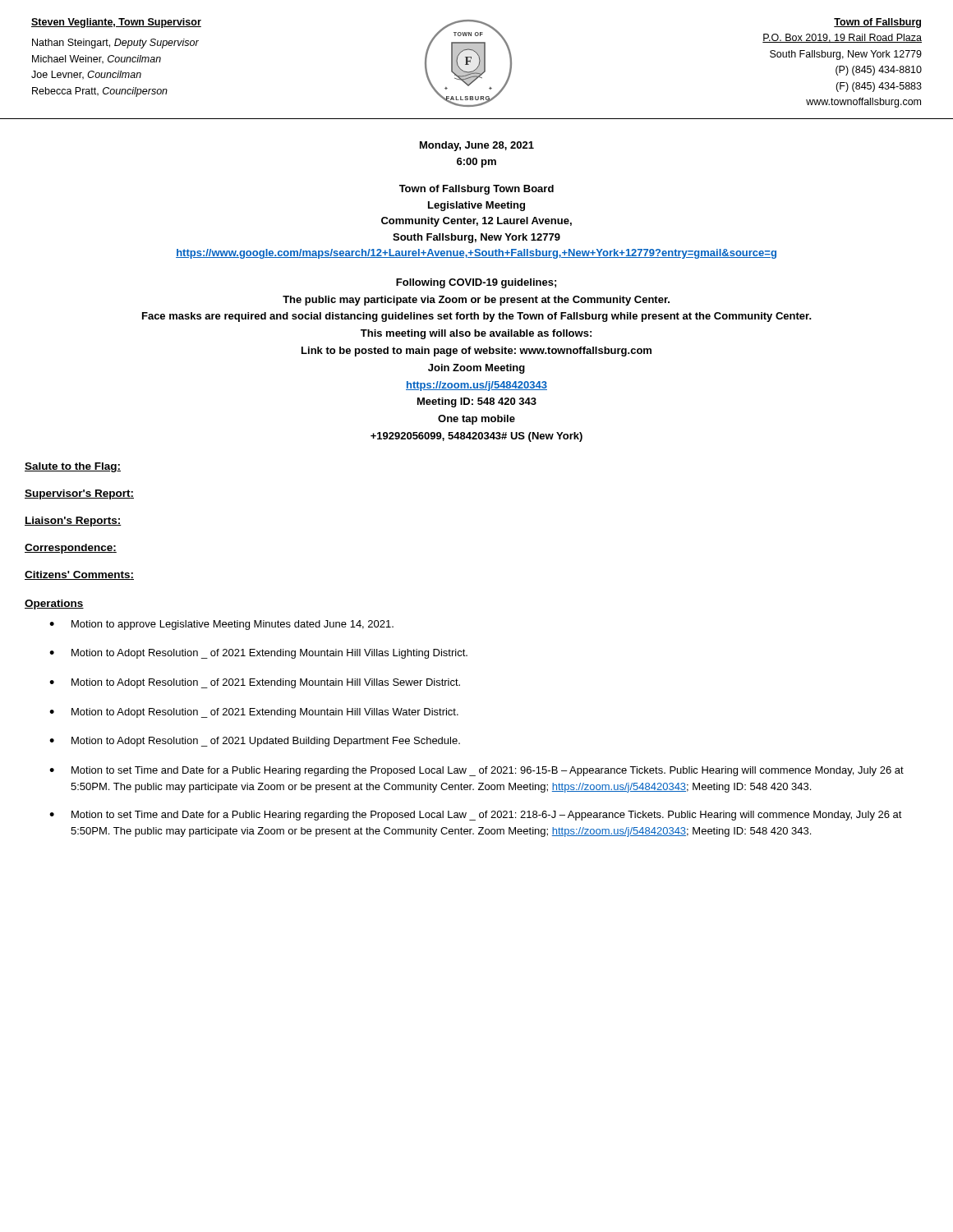Click on the text with the text "Monday, June 28, 2021 6:00 pm"

476,153
